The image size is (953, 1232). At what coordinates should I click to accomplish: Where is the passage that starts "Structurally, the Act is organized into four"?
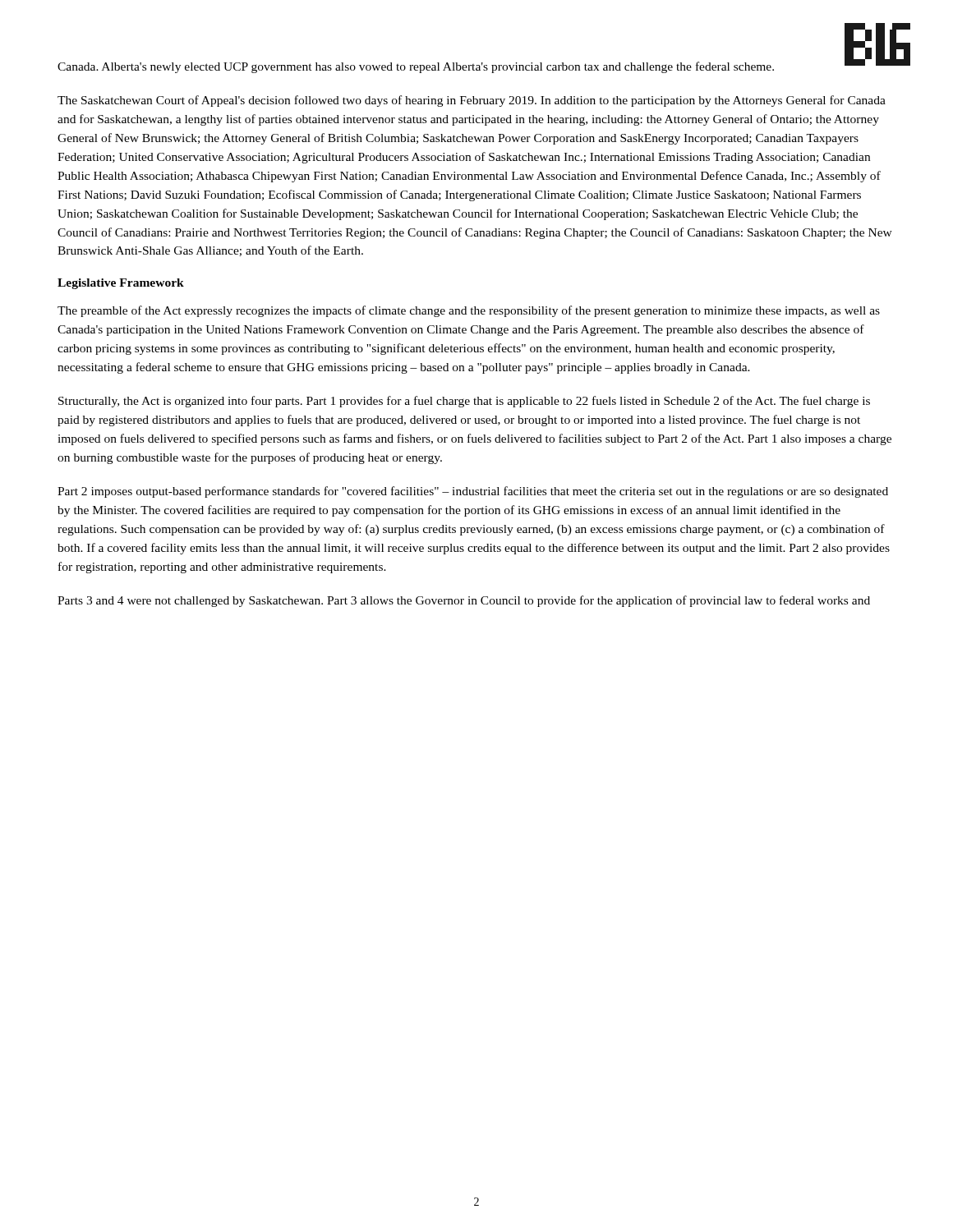pos(475,429)
